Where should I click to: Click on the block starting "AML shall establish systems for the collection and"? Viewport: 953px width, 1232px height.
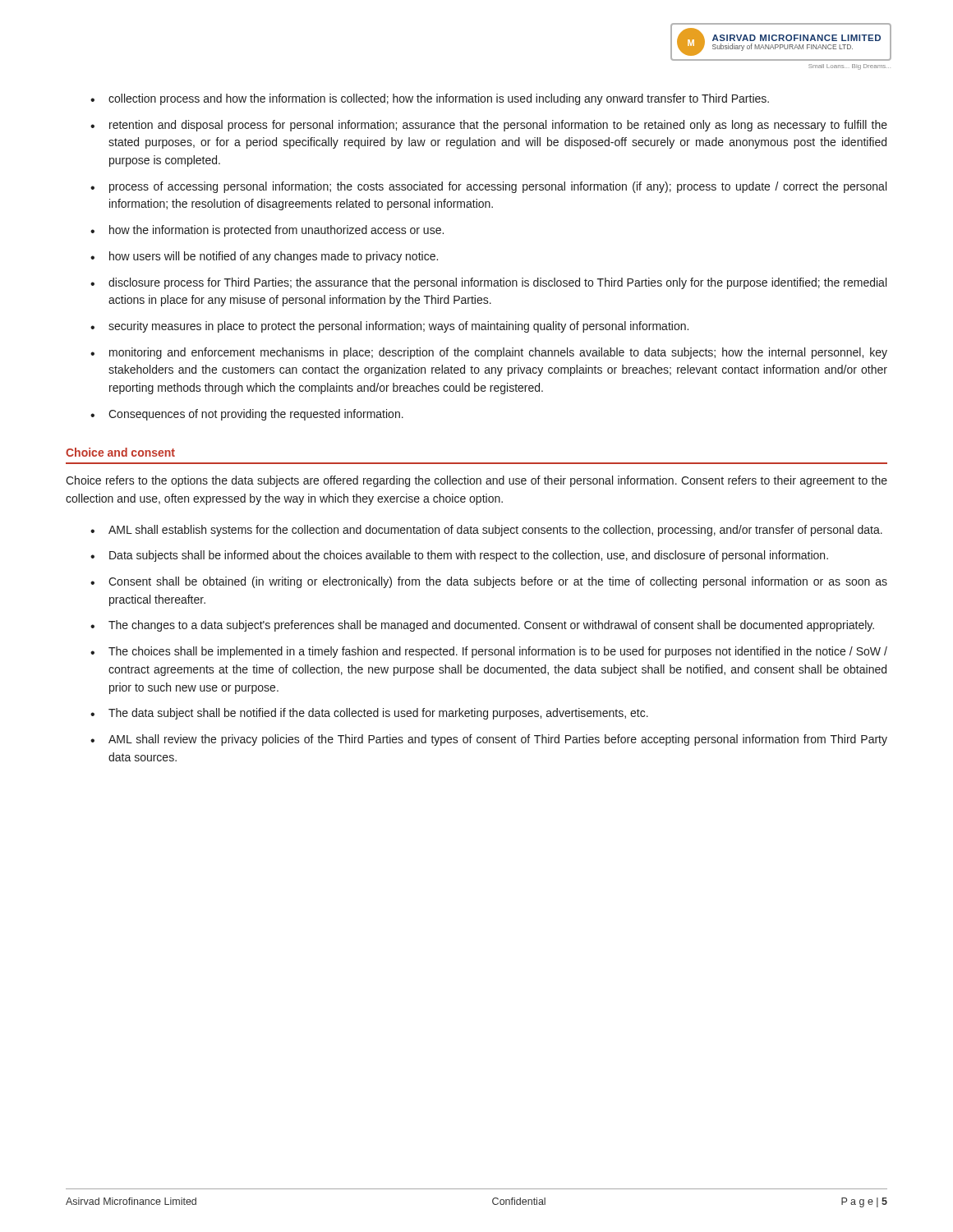coord(496,530)
